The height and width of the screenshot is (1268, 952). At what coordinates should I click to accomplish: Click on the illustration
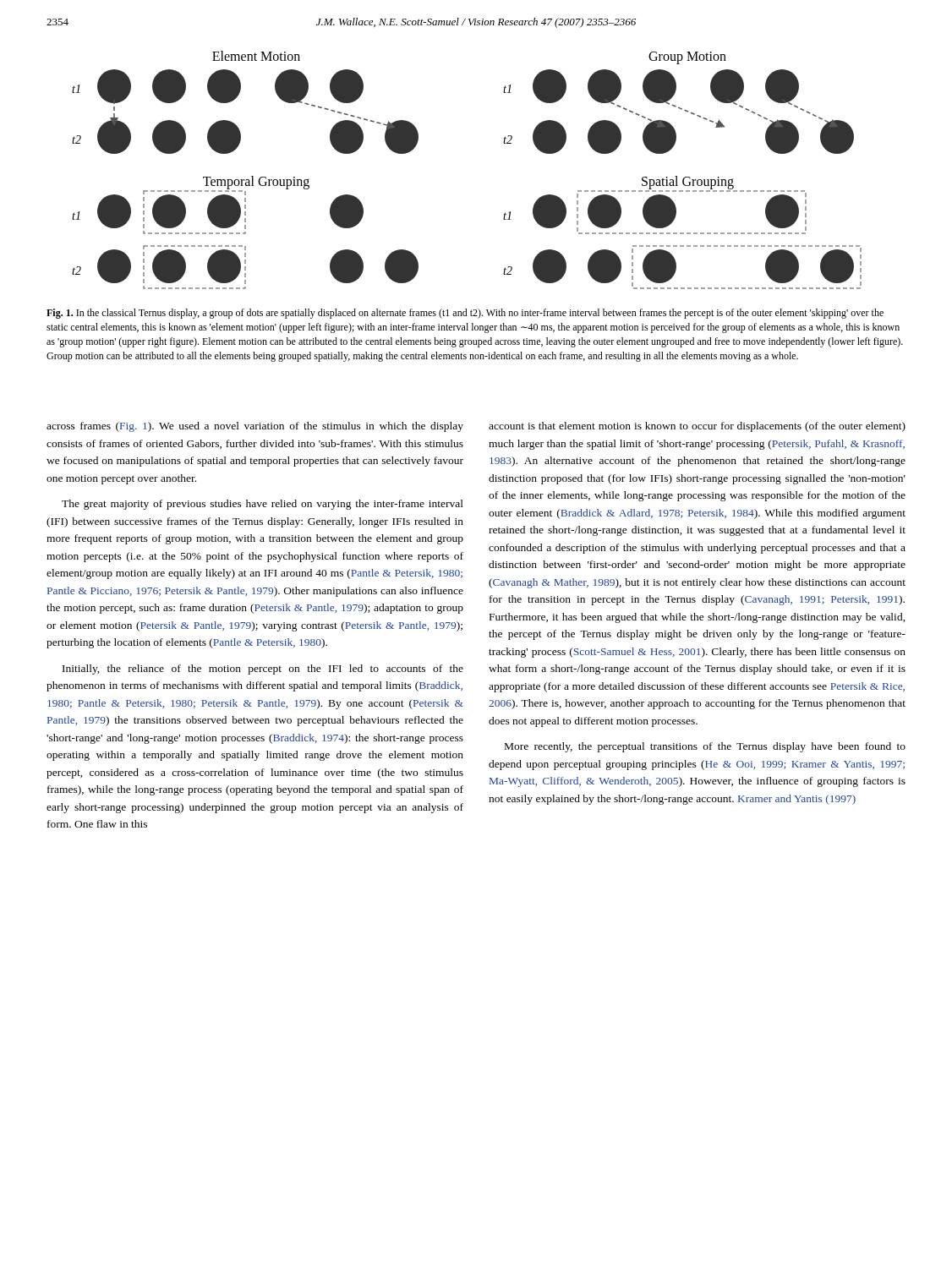[x=476, y=175]
